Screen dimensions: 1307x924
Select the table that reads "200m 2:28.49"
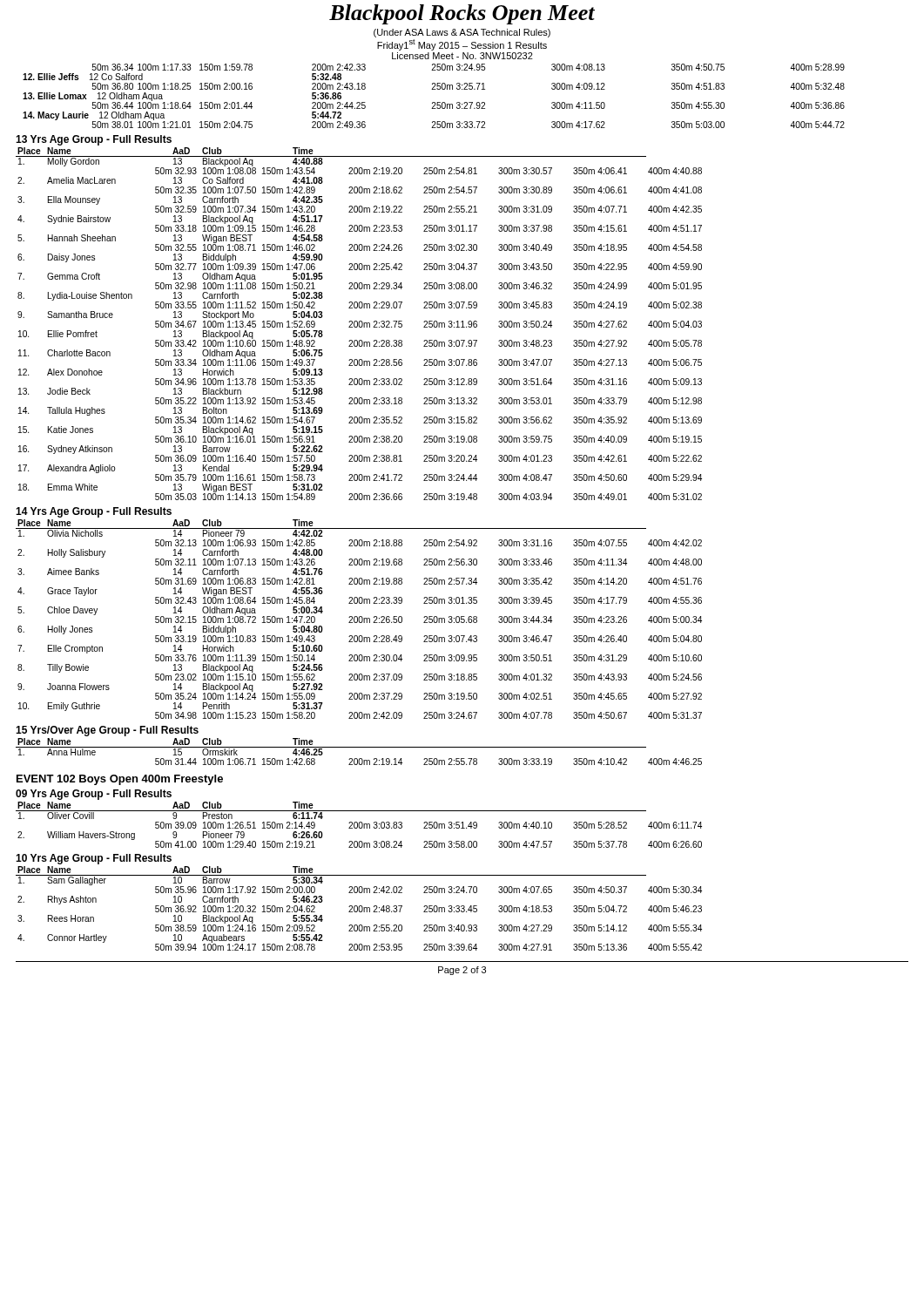click(462, 619)
